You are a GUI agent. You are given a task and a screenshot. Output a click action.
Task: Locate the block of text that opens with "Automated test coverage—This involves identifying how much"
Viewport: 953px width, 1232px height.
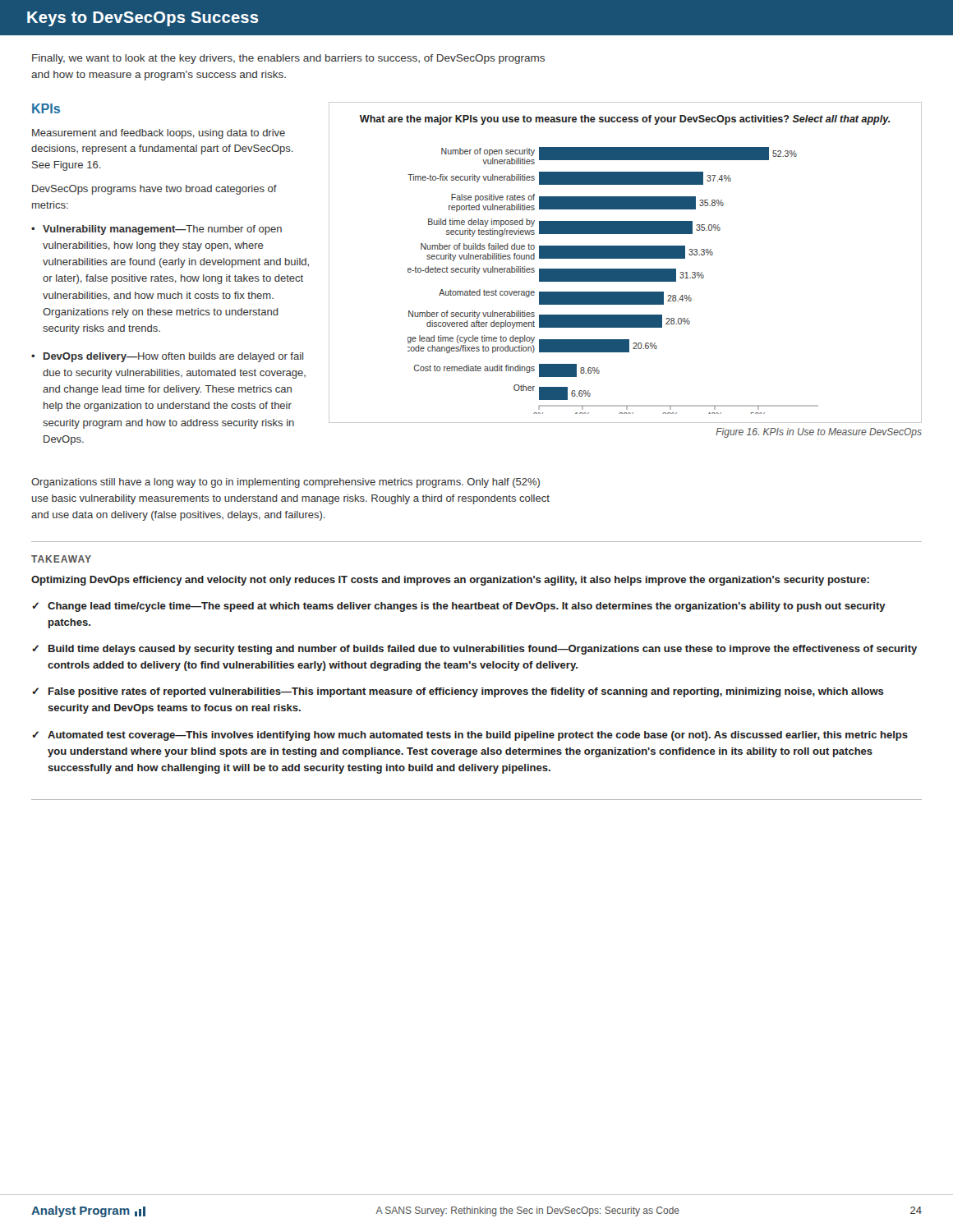[x=478, y=751]
